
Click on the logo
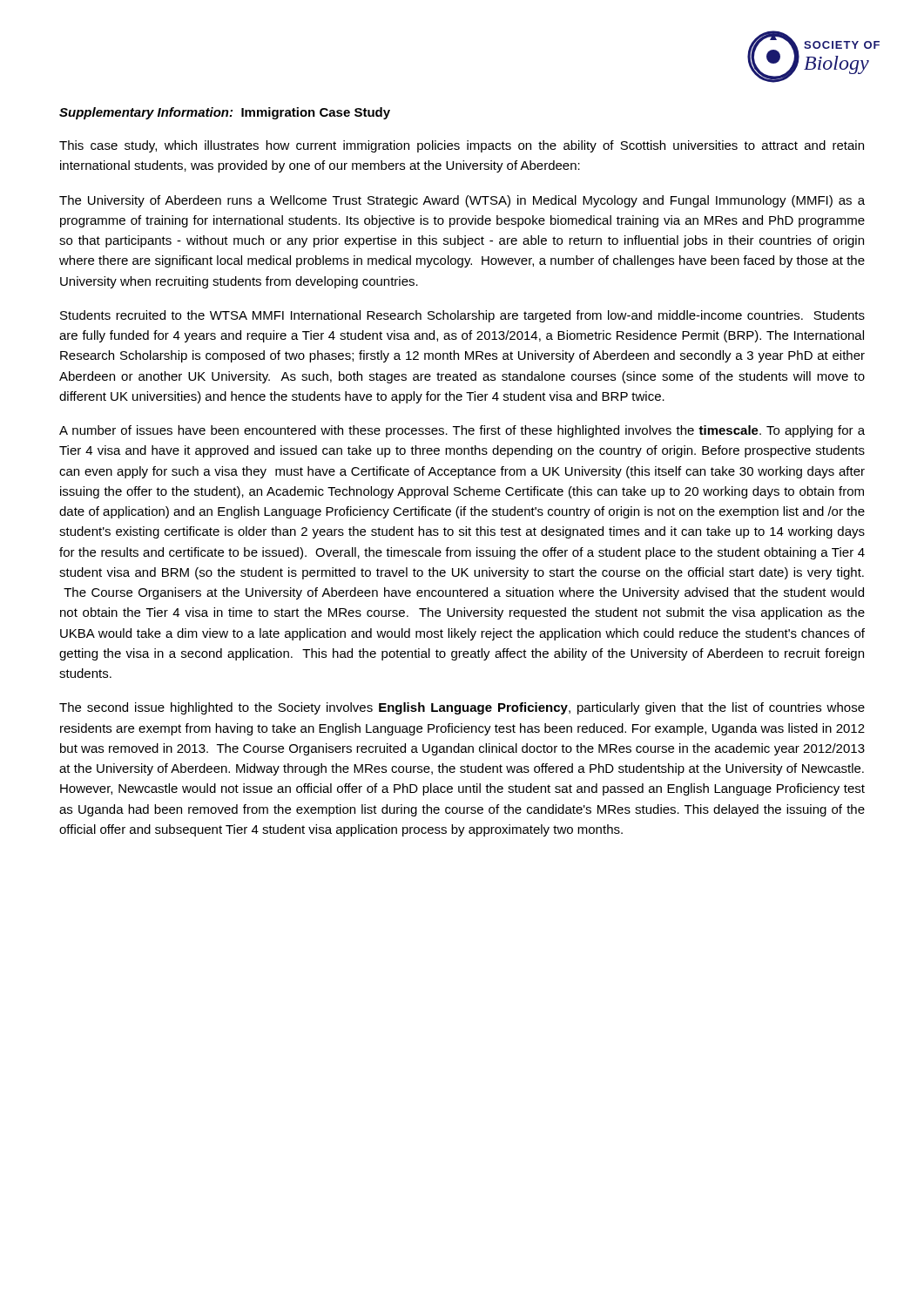[813, 58]
